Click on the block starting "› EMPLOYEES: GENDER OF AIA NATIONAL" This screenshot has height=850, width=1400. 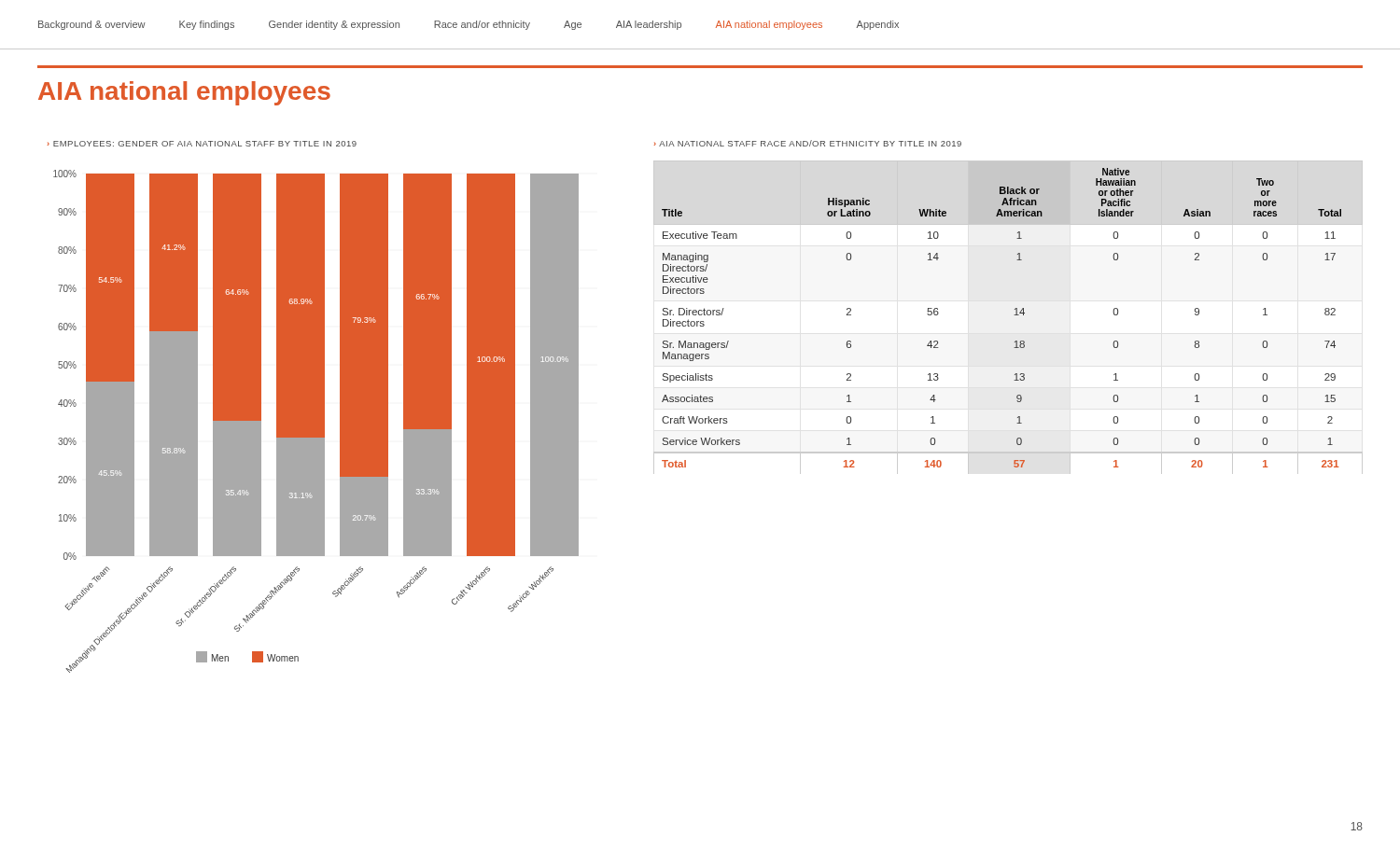point(202,143)
